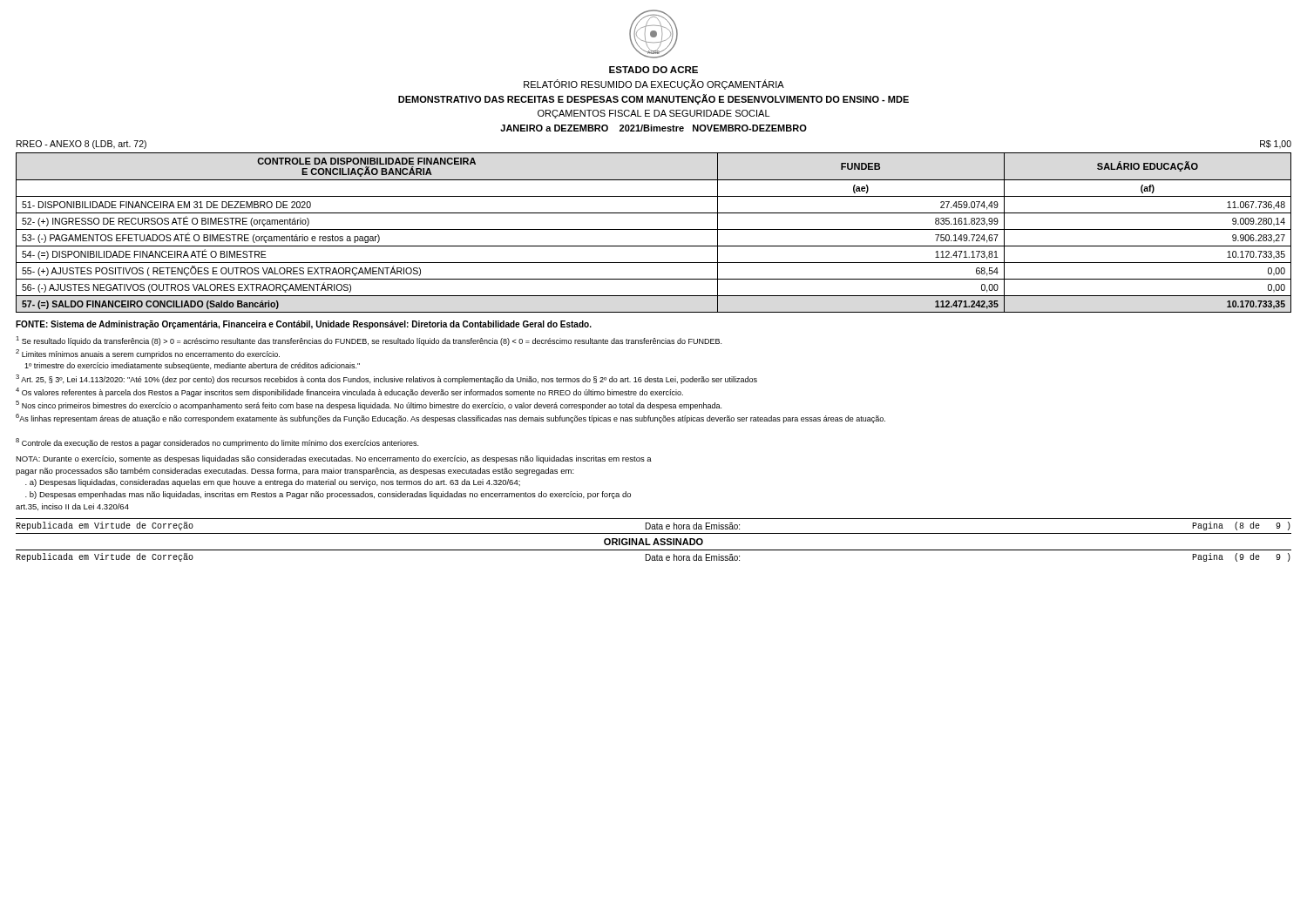Select the text block that says "RREO - ANEXO"

[x=81, y=144]
